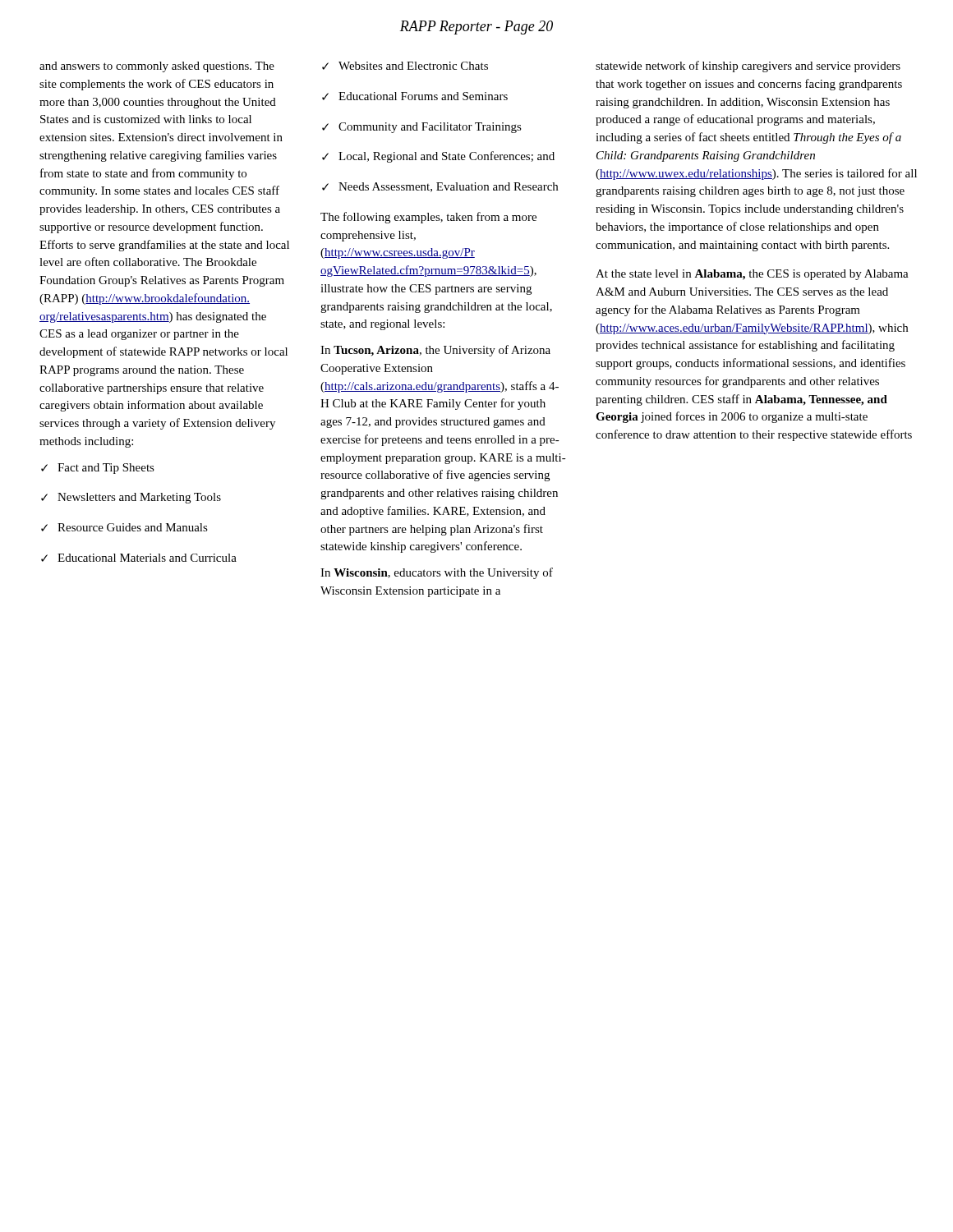
Task: Select the list item that reads "✓ Websites and Electronic Chats"
Action: [444, 67]
